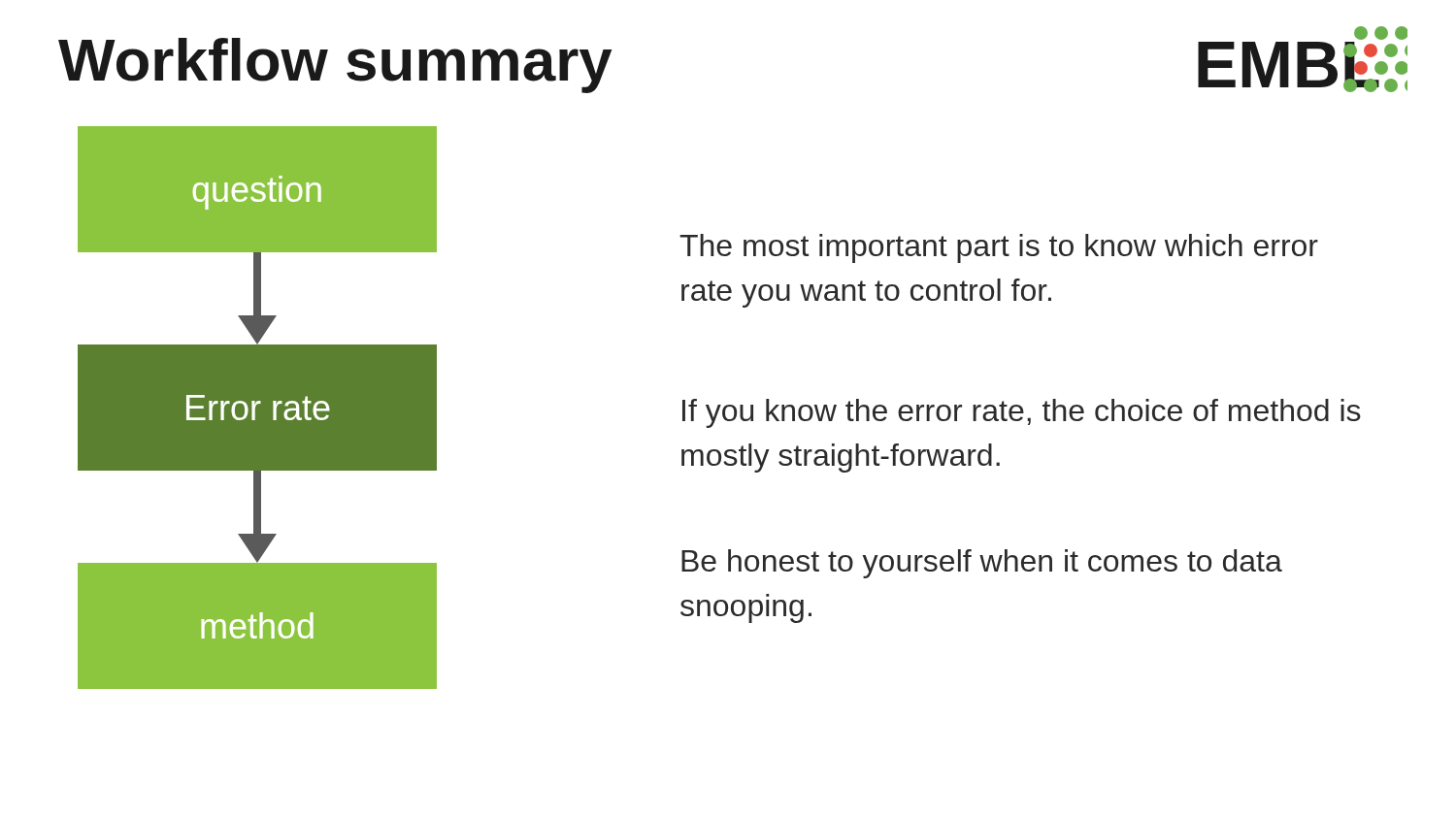Find the element starting "If you know the error rate,"
1456x819 pixels.
click(1021, 433)
